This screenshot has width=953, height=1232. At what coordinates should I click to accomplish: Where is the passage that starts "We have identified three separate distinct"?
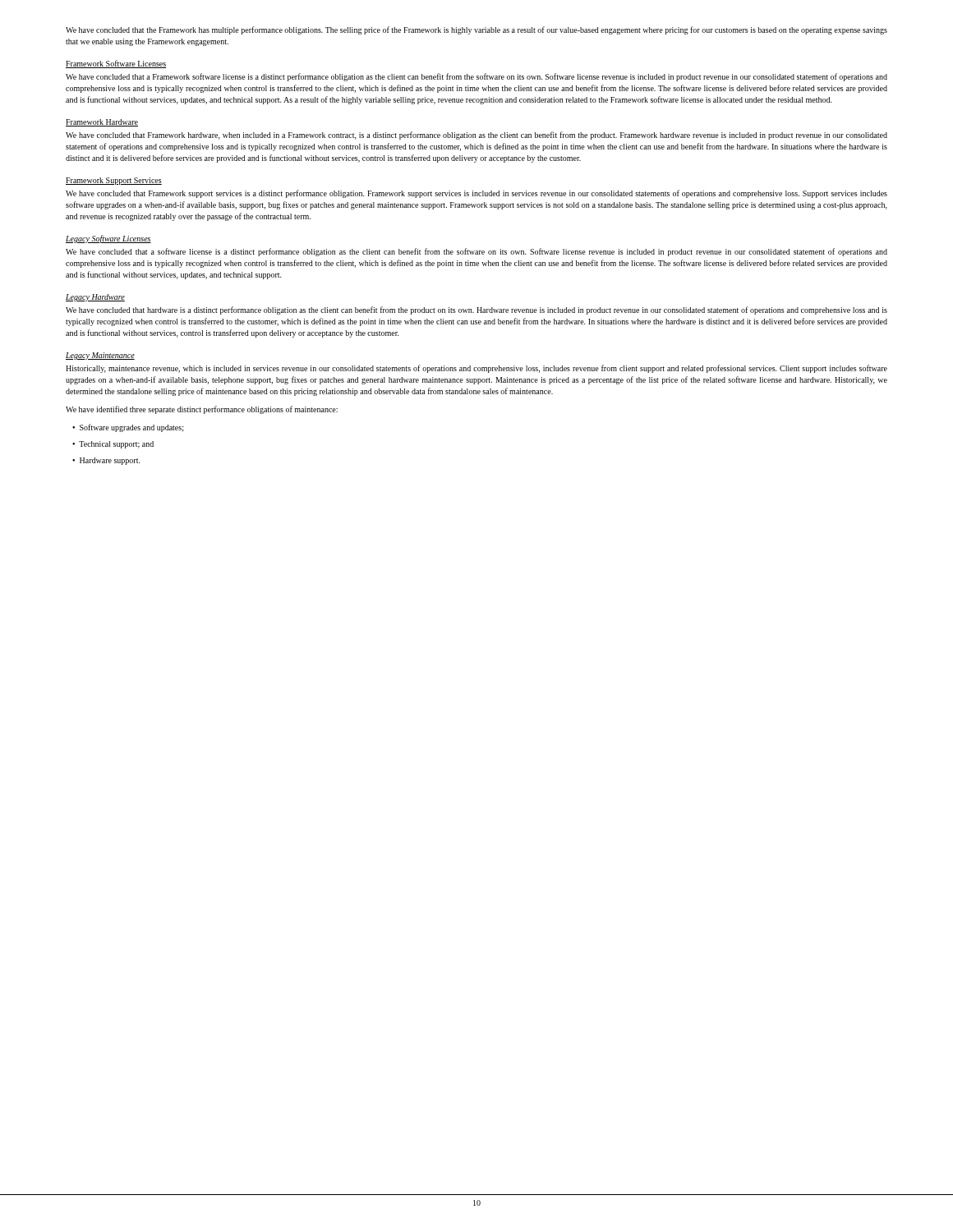202,409
